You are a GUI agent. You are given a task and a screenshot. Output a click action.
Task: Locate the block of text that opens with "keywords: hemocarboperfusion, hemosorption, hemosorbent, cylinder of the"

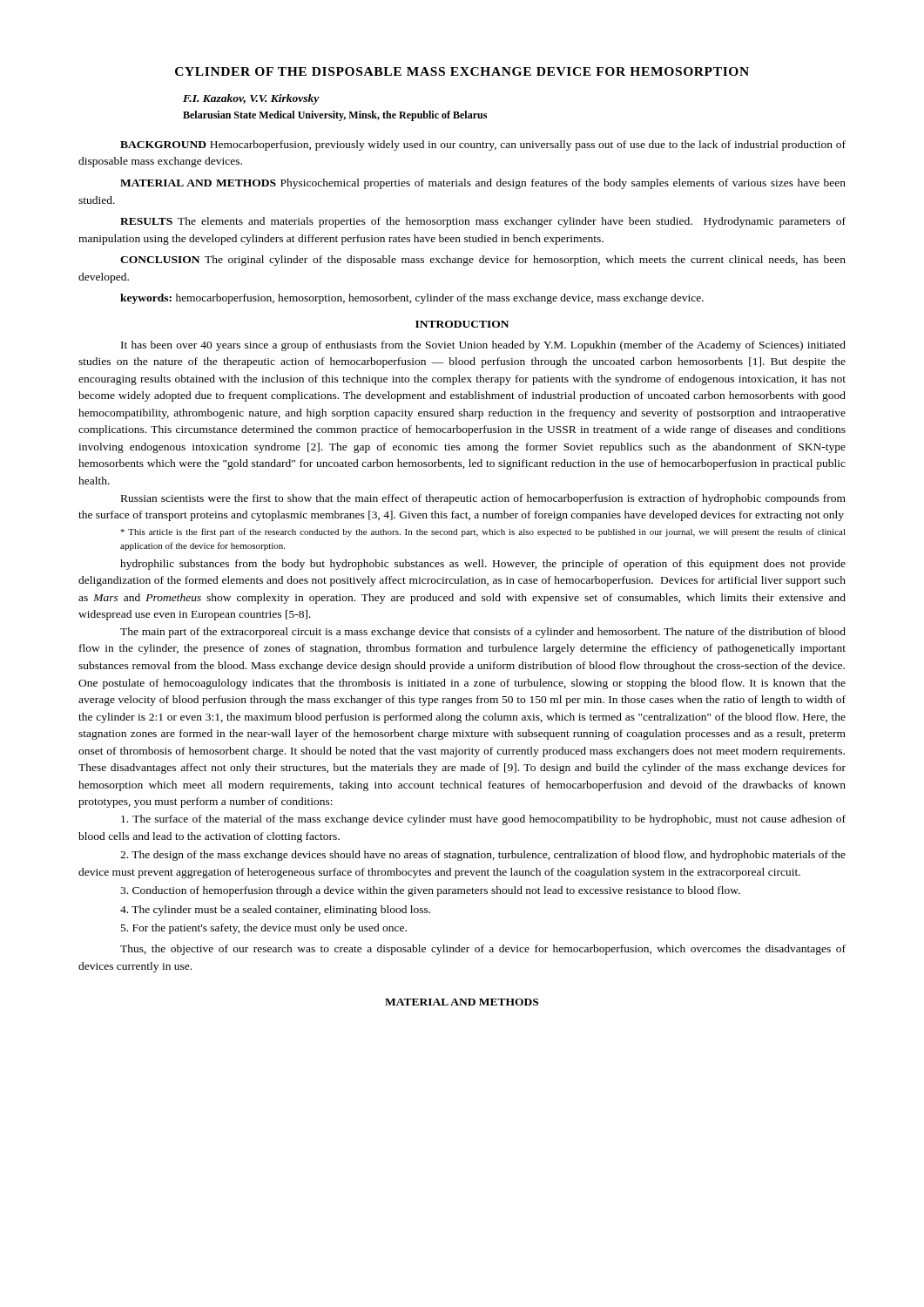point(412,298)
